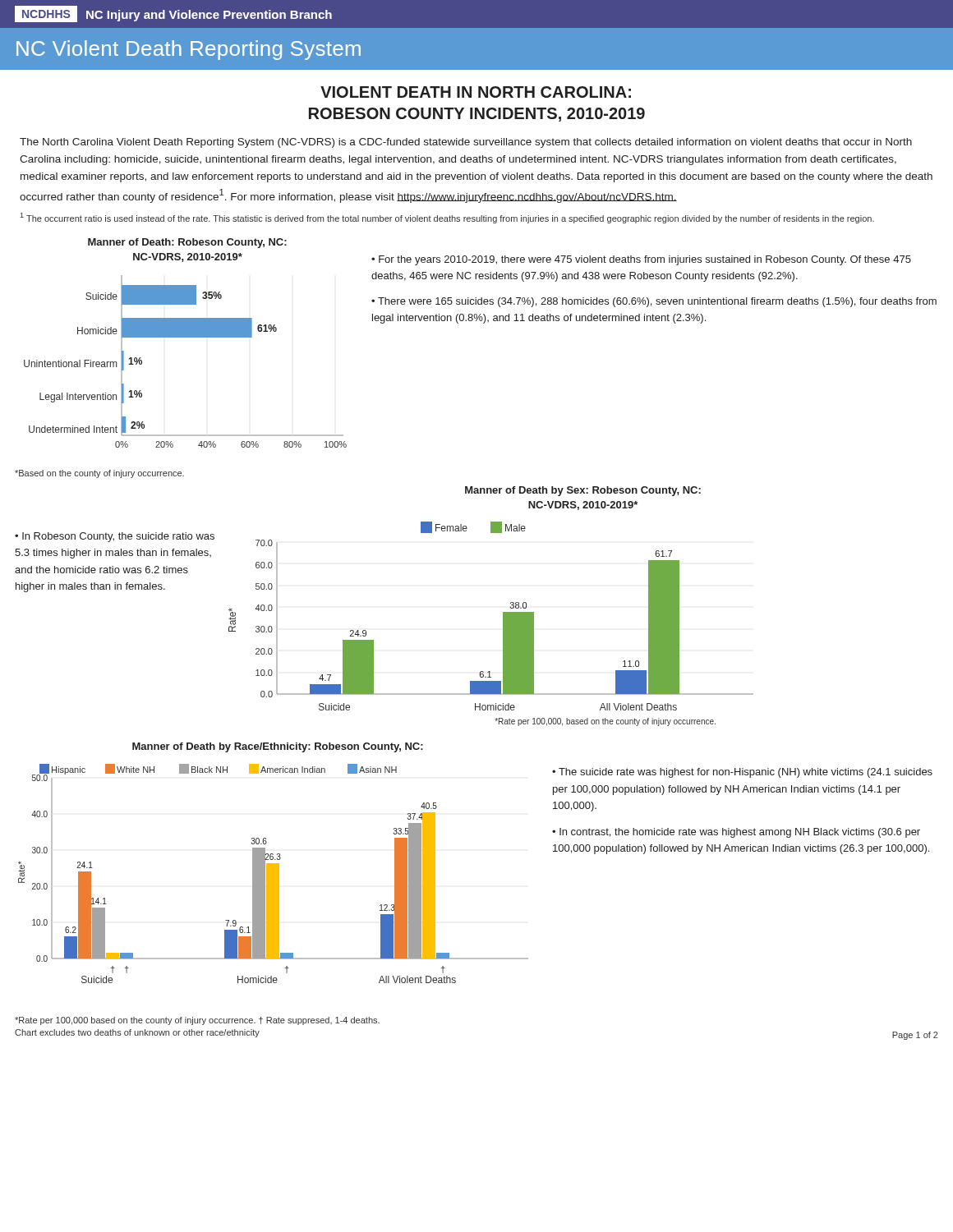Screen dimensions: 1232x953
Task: Select the bar chart
Action: (187, 357)
